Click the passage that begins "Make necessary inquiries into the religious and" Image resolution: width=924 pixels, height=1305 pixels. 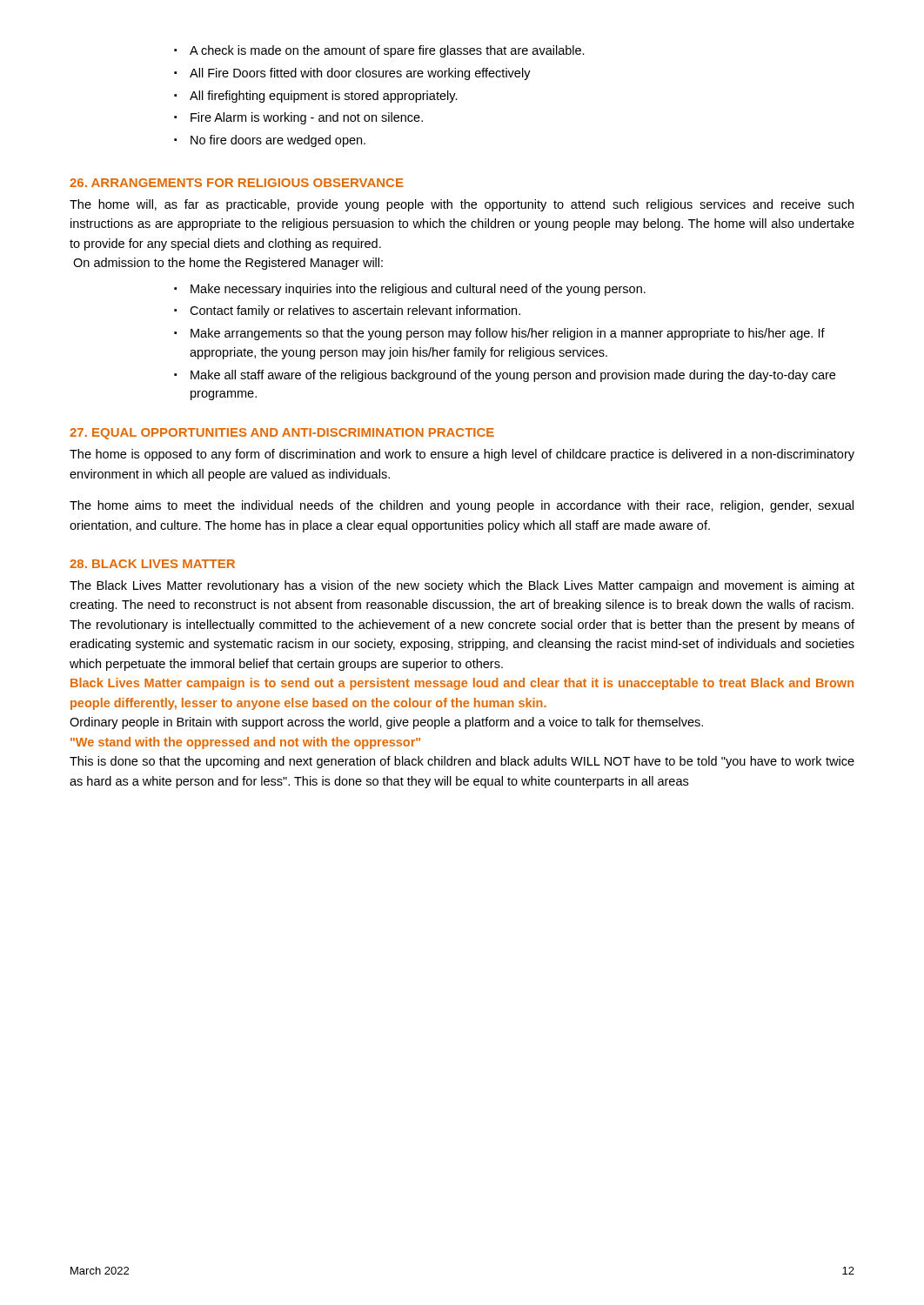coord(418,289)
